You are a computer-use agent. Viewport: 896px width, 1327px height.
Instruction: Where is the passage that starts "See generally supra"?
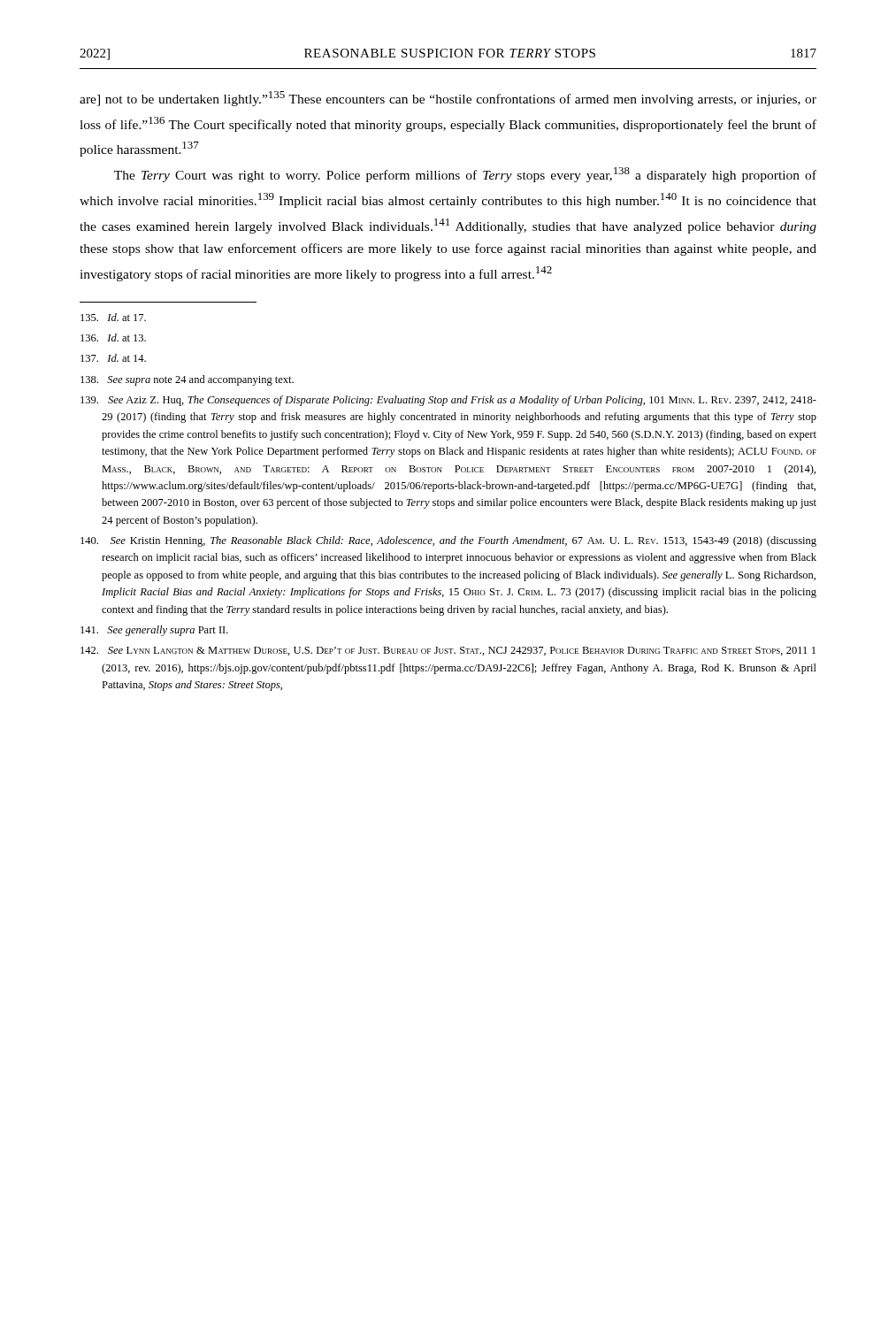tap(154, 630)
